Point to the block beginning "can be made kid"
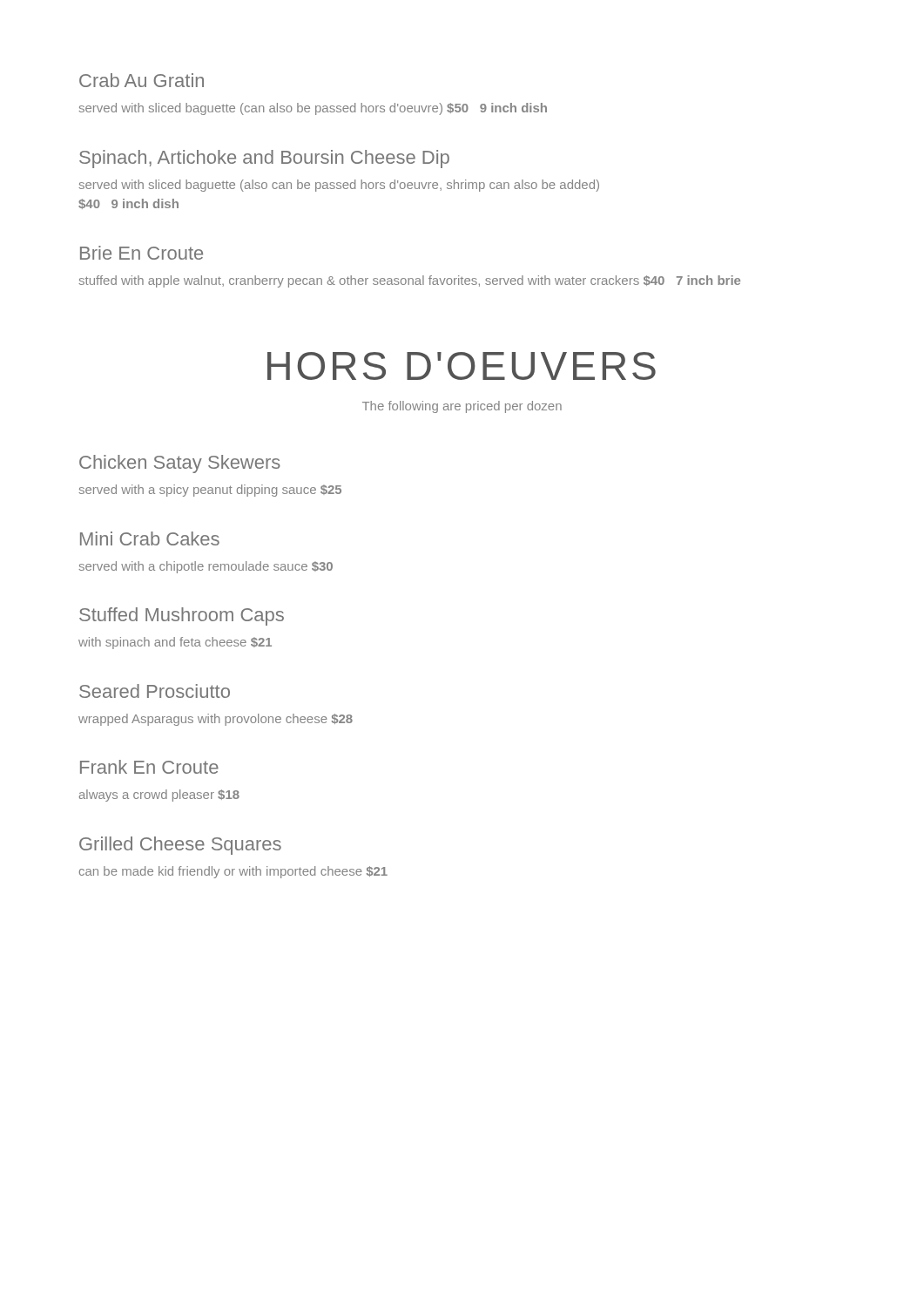 point(233,870)
